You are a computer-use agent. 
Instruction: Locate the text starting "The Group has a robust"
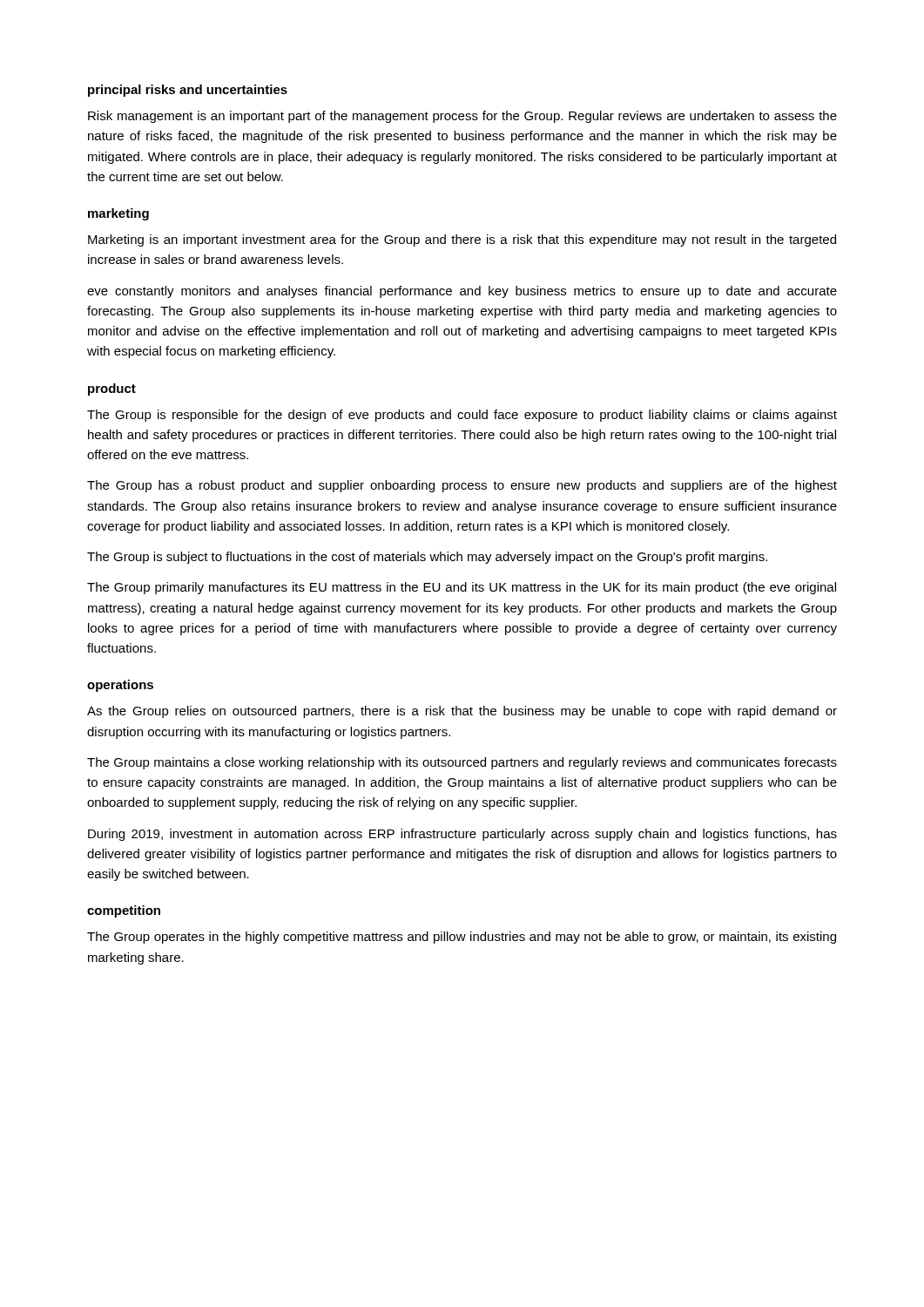pyautogui.click(x=462, y=505)
